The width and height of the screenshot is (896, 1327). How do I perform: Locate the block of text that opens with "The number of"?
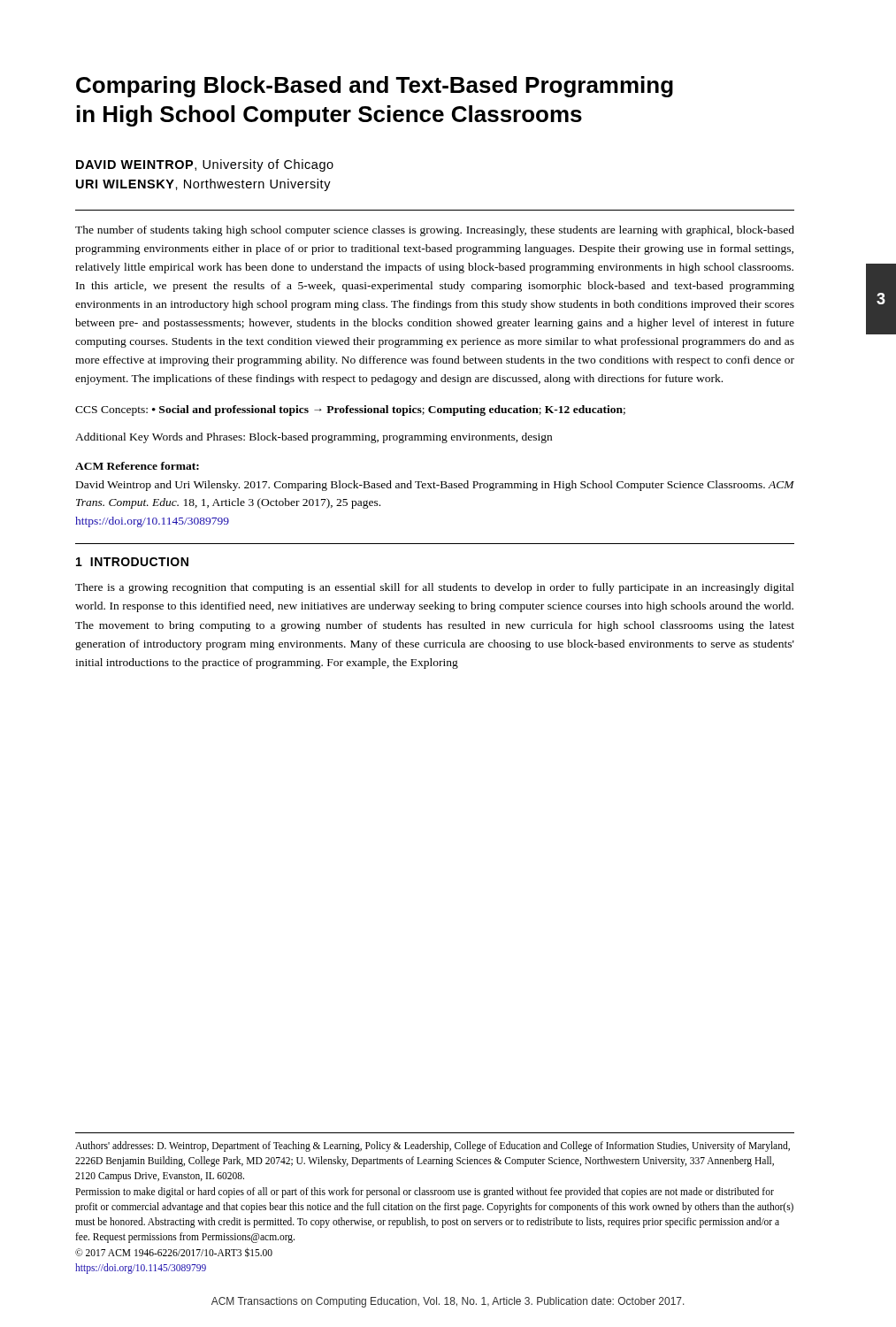pyautogui.click(x=435, y=304)
